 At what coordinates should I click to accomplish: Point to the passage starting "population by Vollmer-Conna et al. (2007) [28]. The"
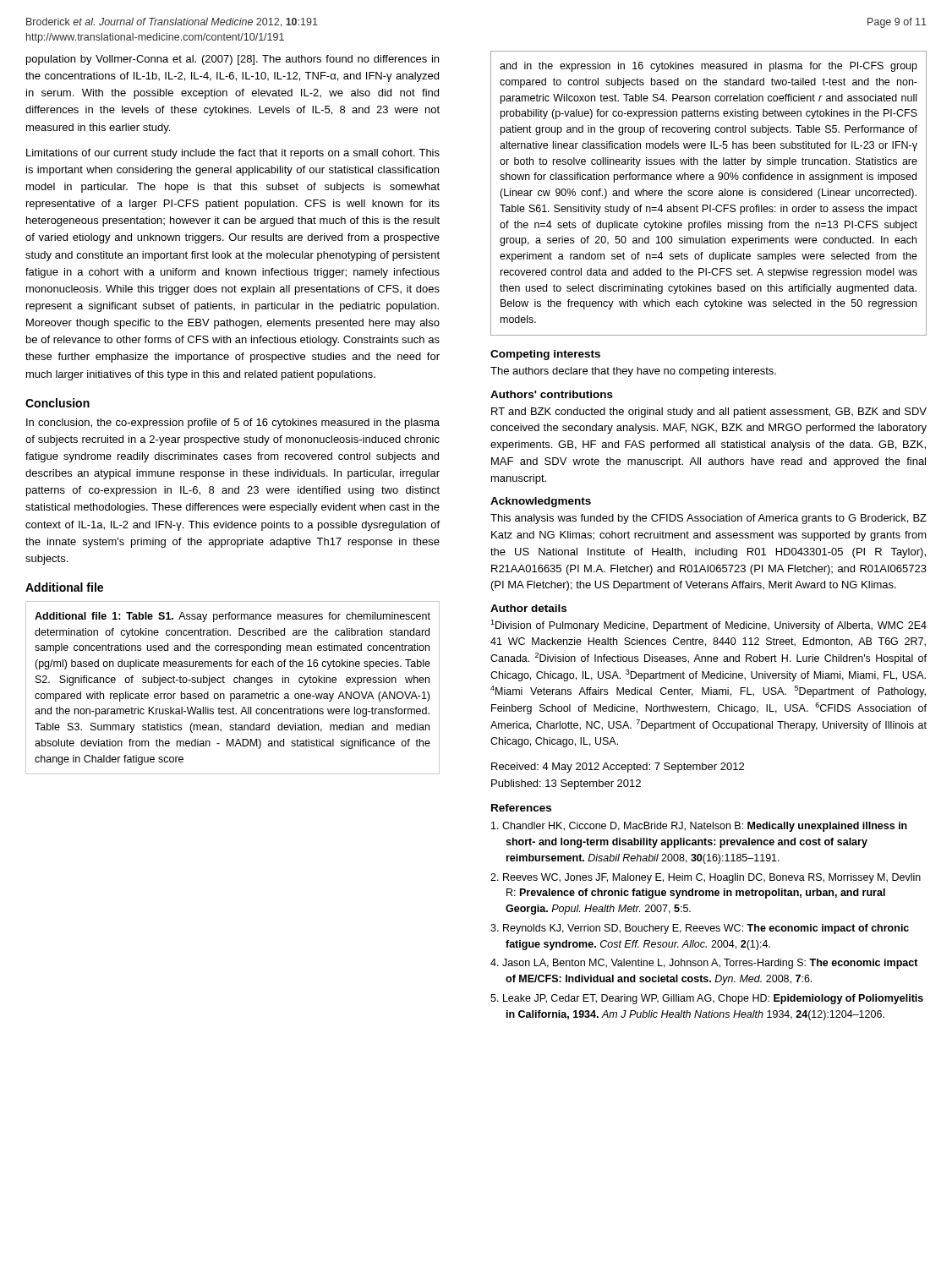coord(232,93)
